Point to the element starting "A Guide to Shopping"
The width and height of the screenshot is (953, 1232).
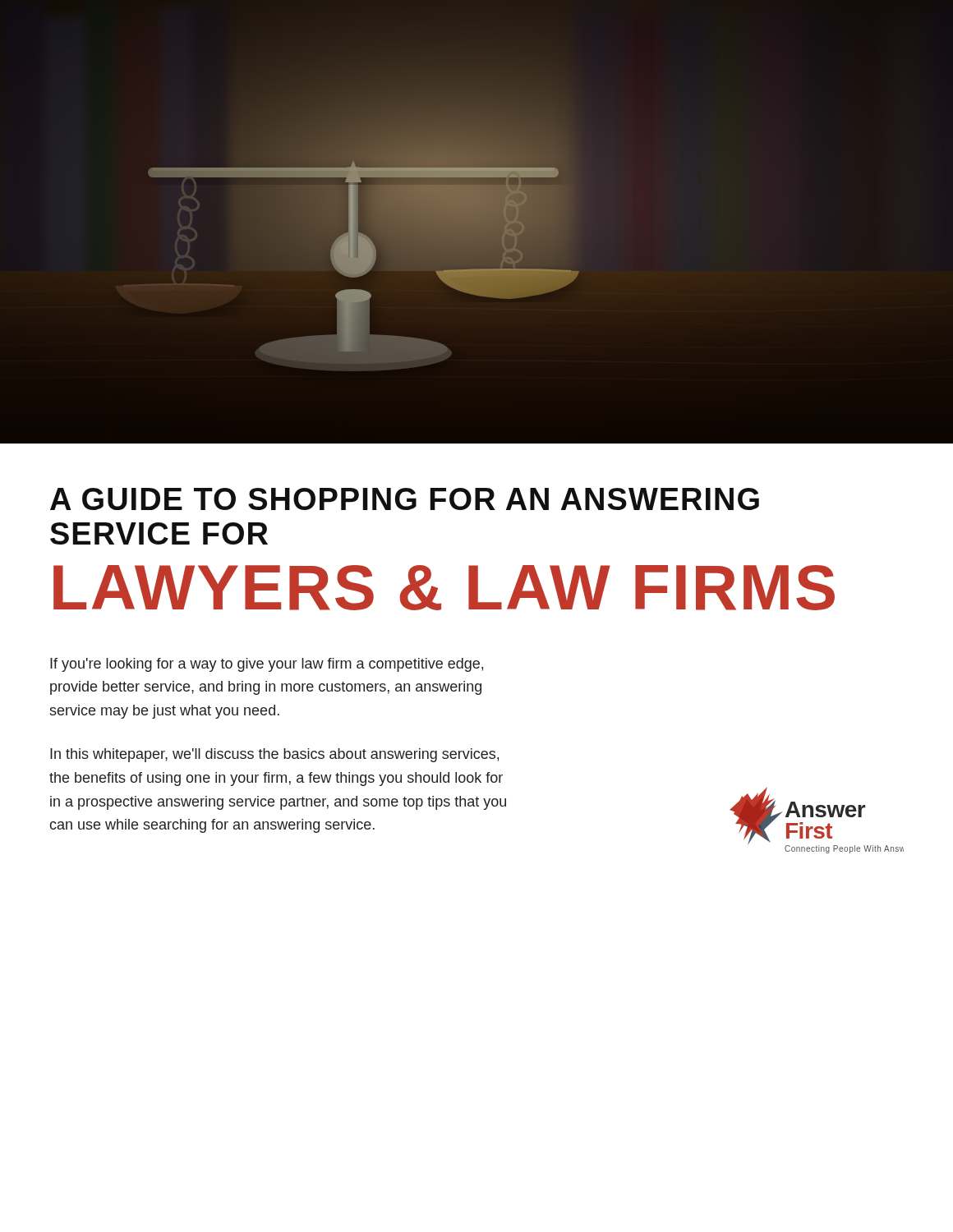[x=405, y=499]
